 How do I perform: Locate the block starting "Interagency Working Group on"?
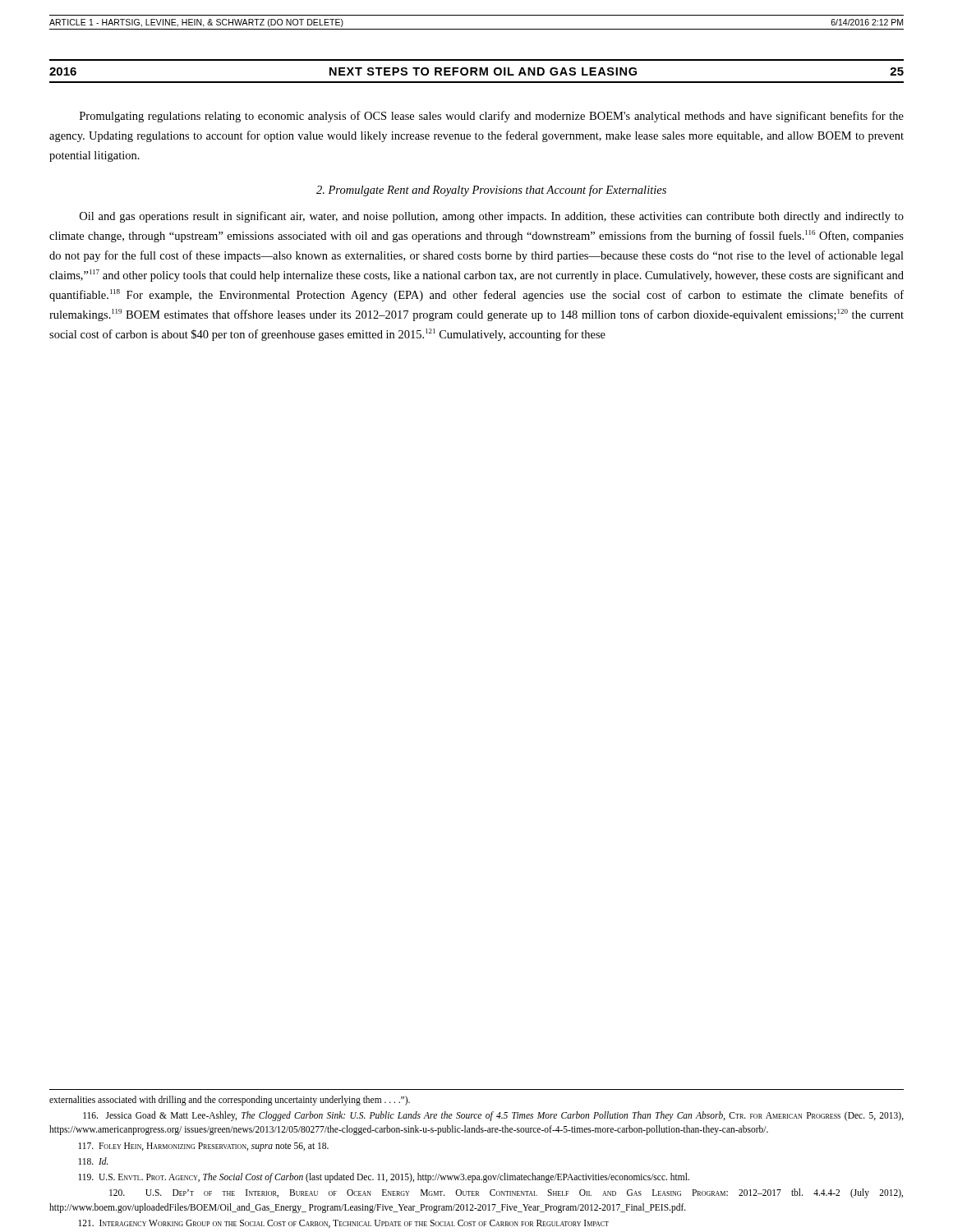tap(339, 1223)
